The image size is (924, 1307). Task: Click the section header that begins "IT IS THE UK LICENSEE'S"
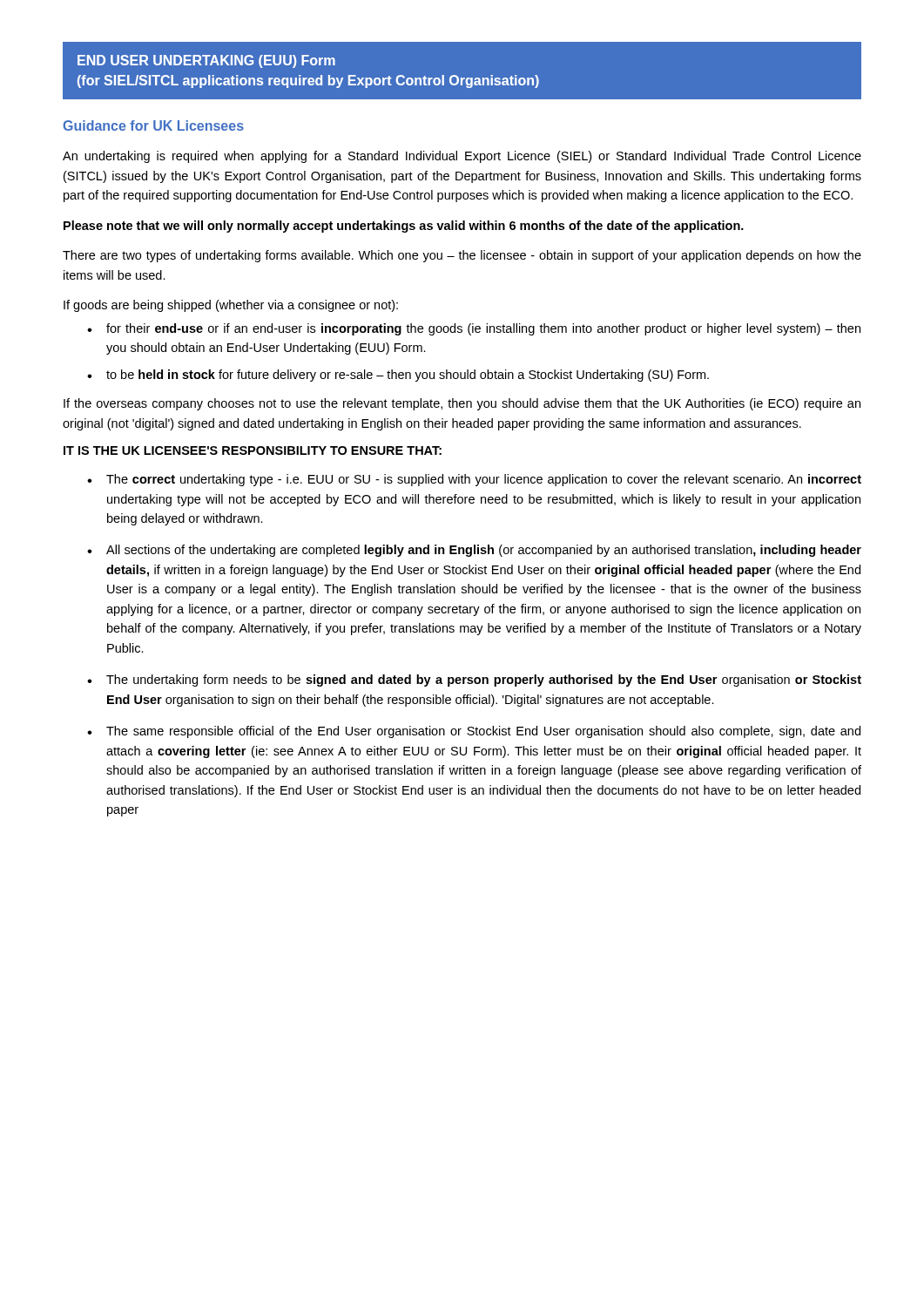coord(253,451)
